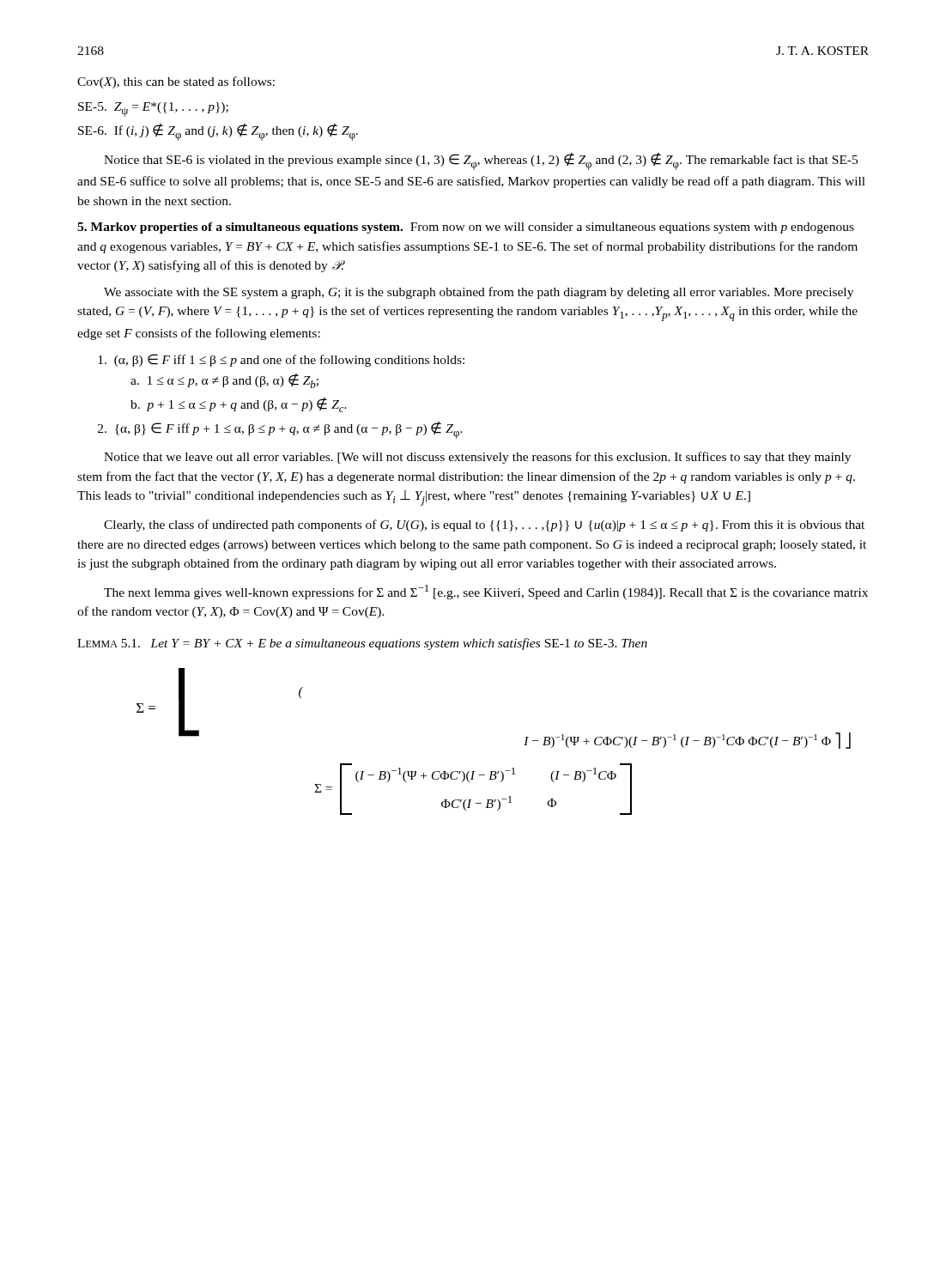Locate the text block containing "LEMMA 5.1. Let Y = BY +"
This screenshot has width=946, height=1288.
pyautogui.click(x=473, y=643)
